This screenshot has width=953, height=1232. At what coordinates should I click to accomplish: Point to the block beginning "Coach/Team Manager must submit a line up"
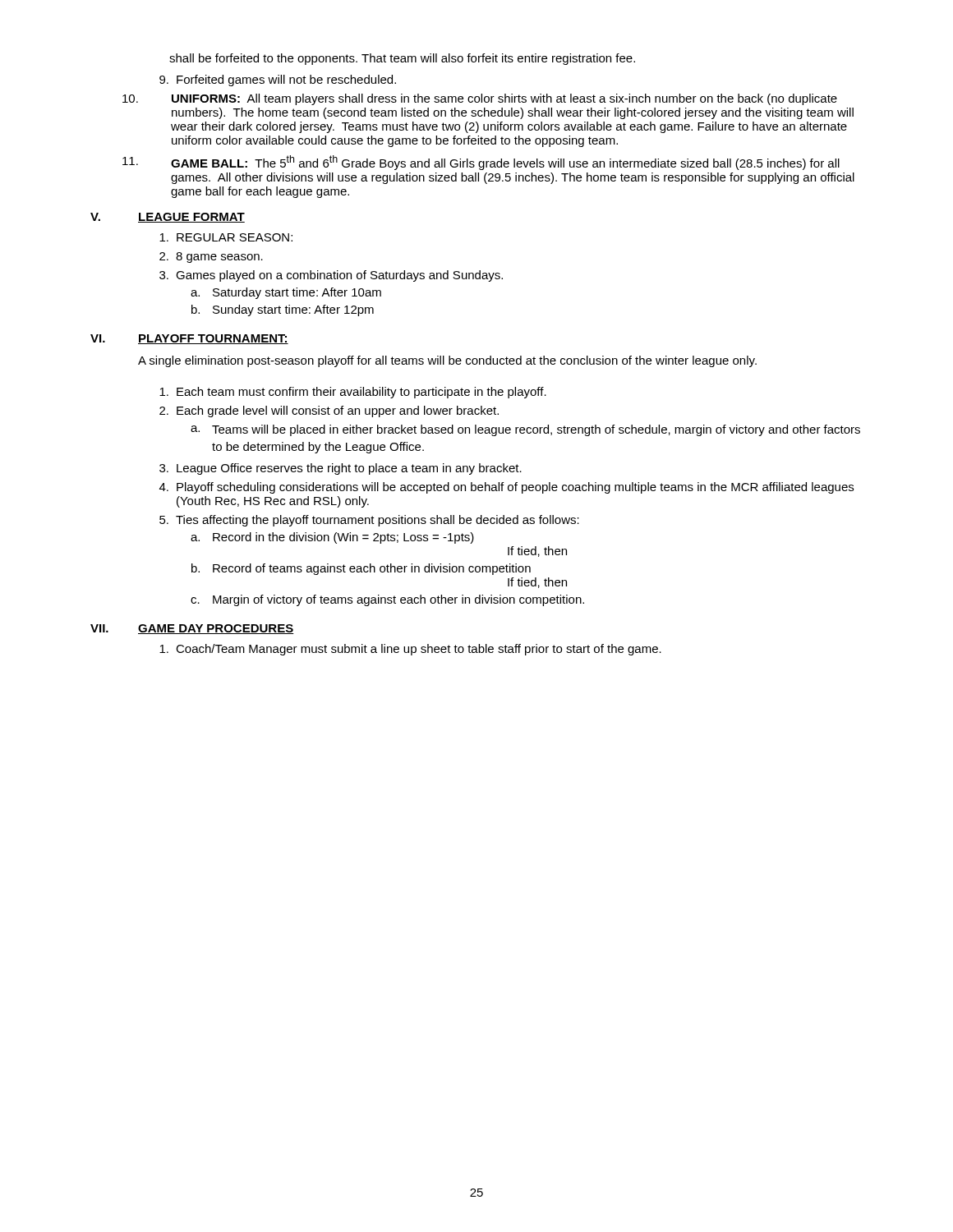click(500, 648)
